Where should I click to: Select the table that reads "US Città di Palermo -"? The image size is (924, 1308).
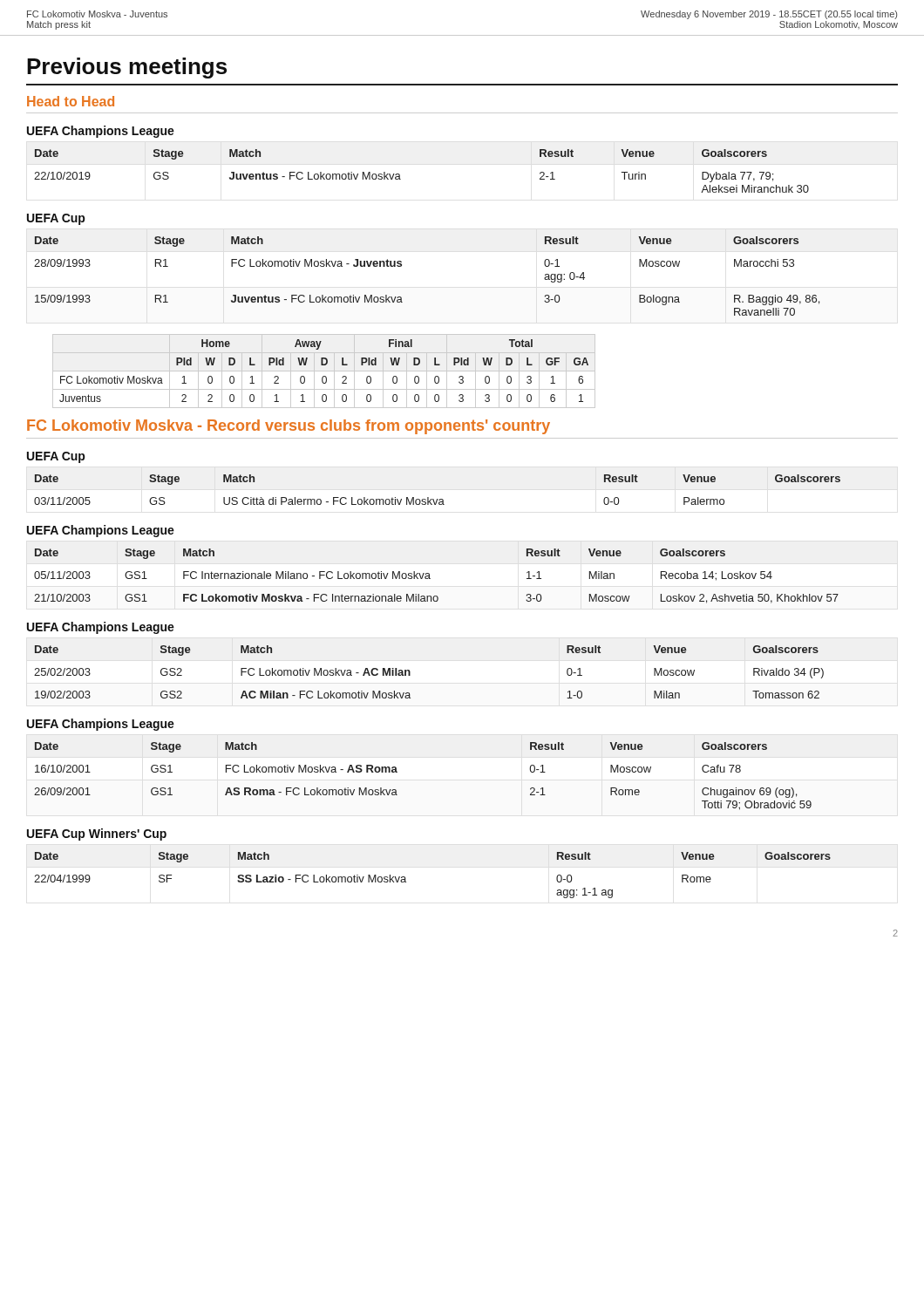pos(462,490)
